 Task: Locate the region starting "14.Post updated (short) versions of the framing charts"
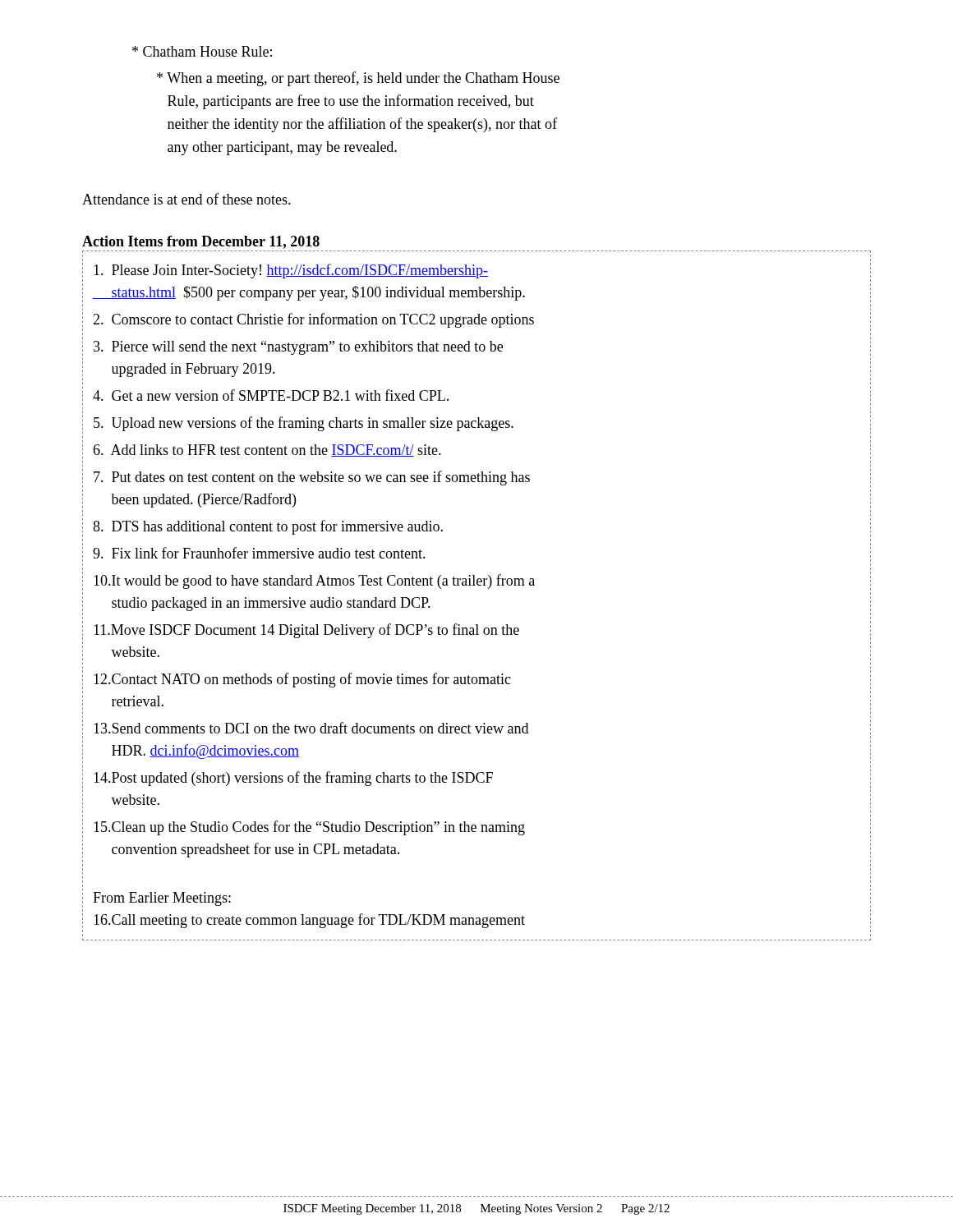tap(293, 789)
